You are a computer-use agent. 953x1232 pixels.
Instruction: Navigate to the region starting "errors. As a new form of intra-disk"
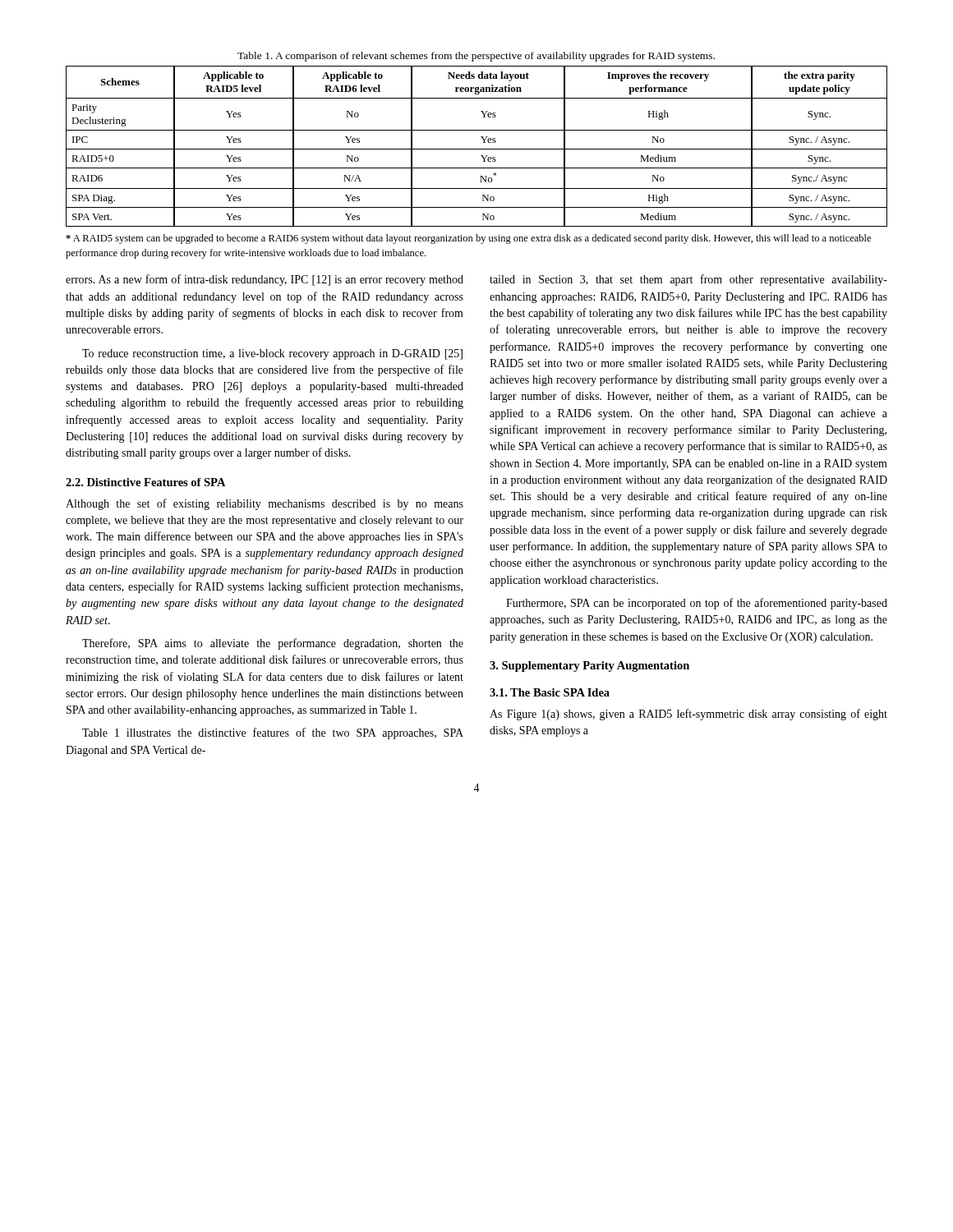click(x=265, y=305)
